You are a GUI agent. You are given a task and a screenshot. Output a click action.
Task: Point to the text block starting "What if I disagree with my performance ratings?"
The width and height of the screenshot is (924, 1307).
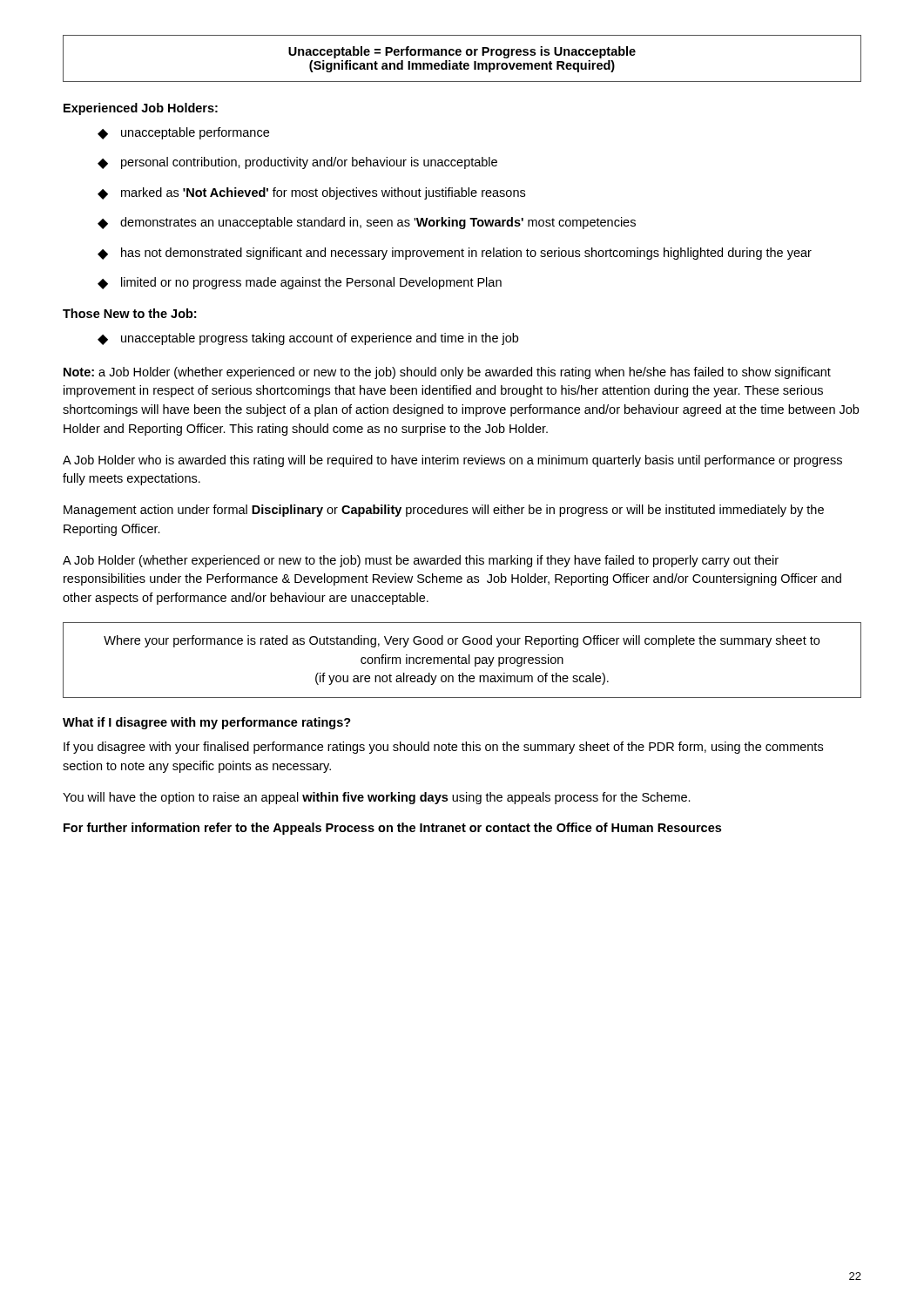point(207,723)
